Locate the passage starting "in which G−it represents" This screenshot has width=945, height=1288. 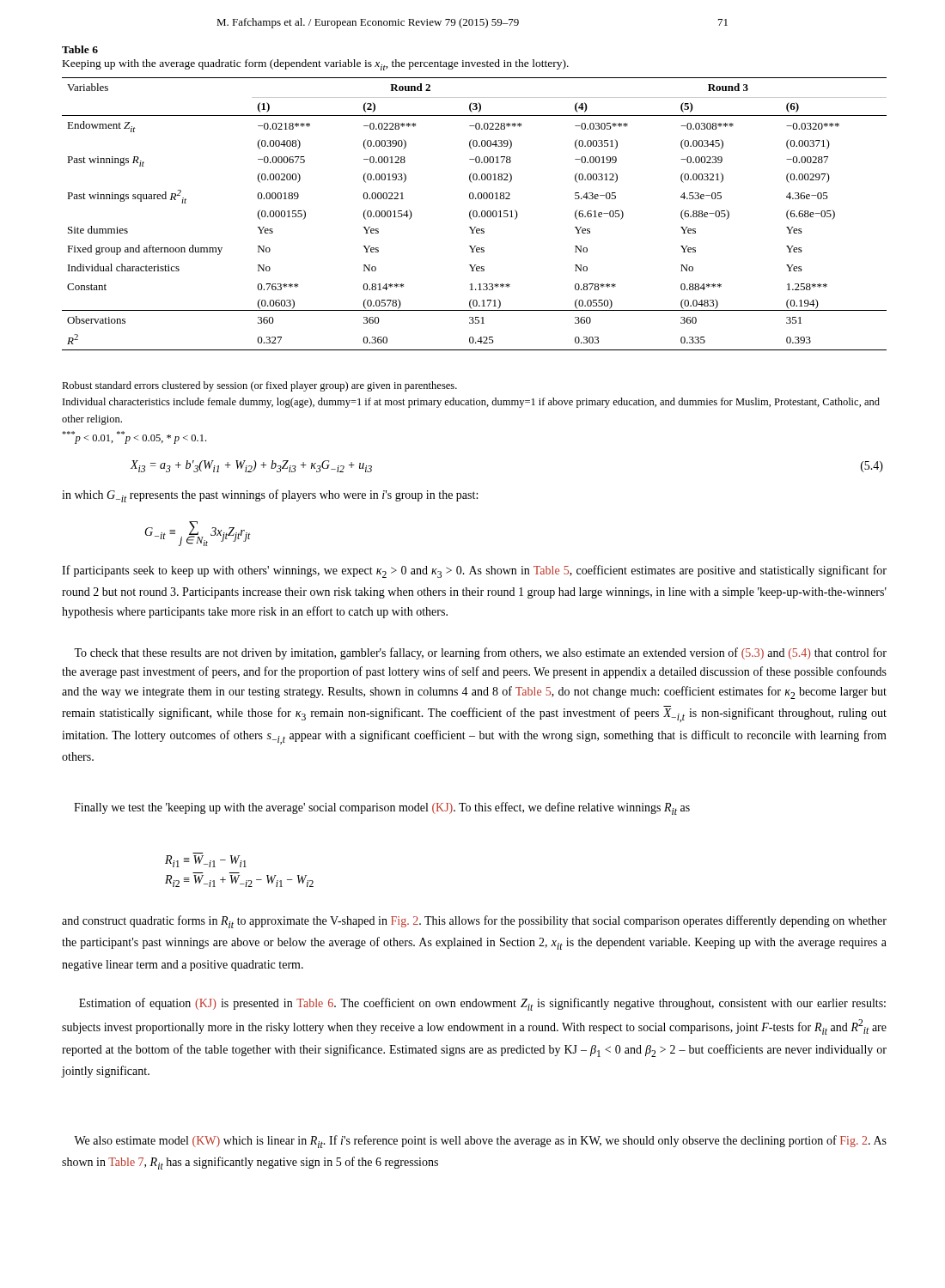tap(270, 497)
